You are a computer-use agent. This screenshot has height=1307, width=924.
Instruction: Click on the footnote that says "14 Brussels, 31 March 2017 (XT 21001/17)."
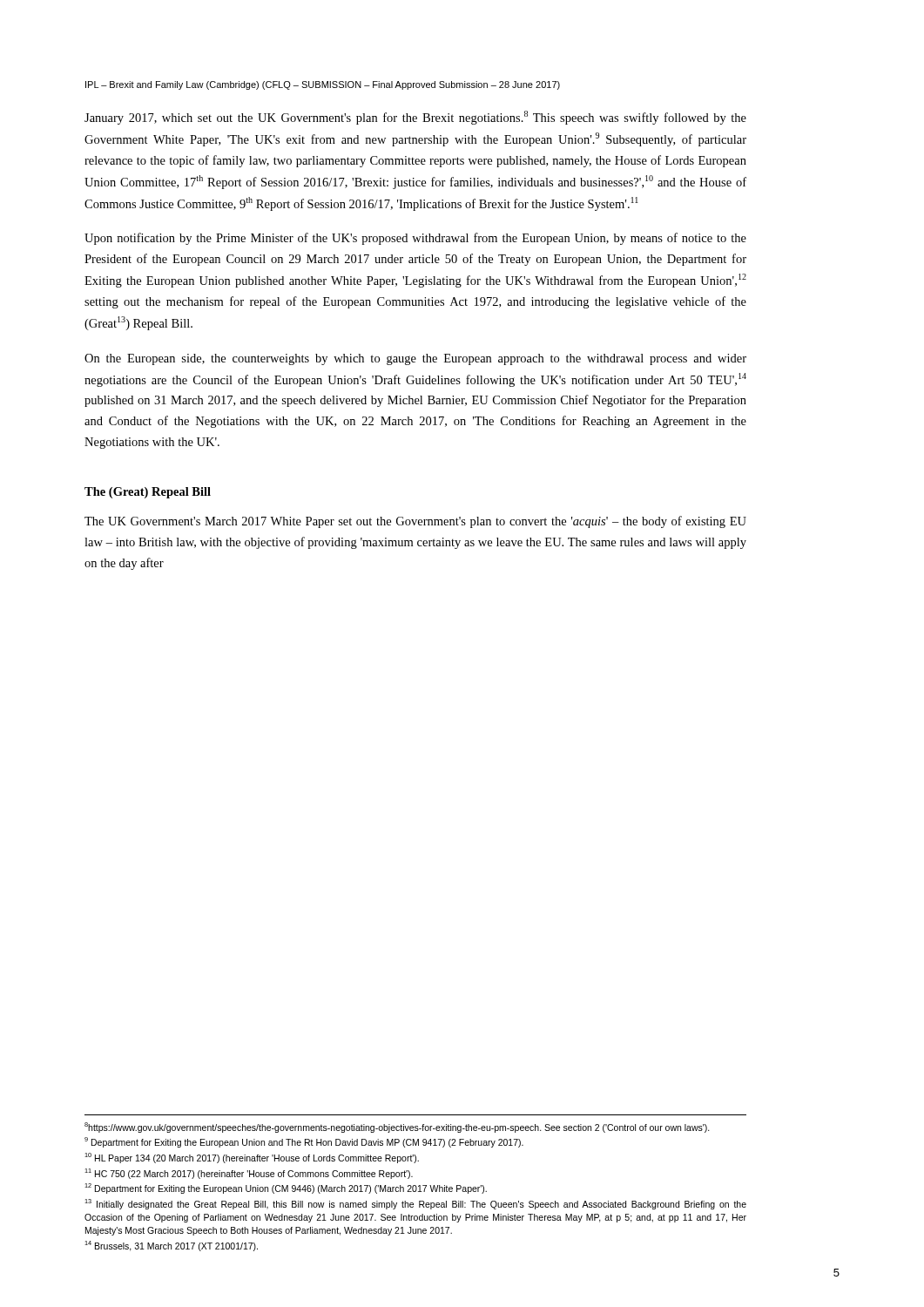(172, 1245)
